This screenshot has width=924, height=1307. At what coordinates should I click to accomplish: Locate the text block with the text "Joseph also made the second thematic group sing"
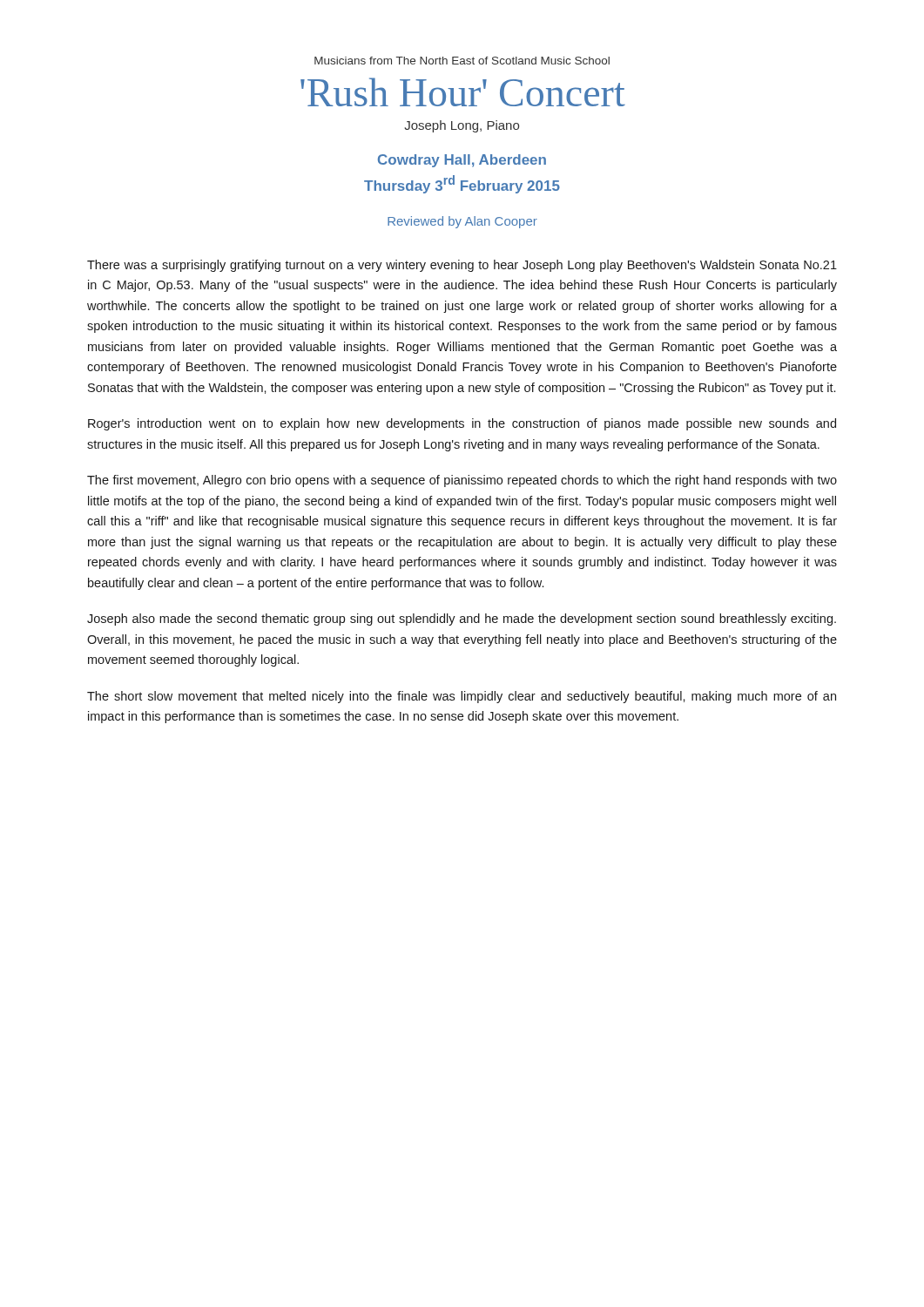[x=462, y=639]
